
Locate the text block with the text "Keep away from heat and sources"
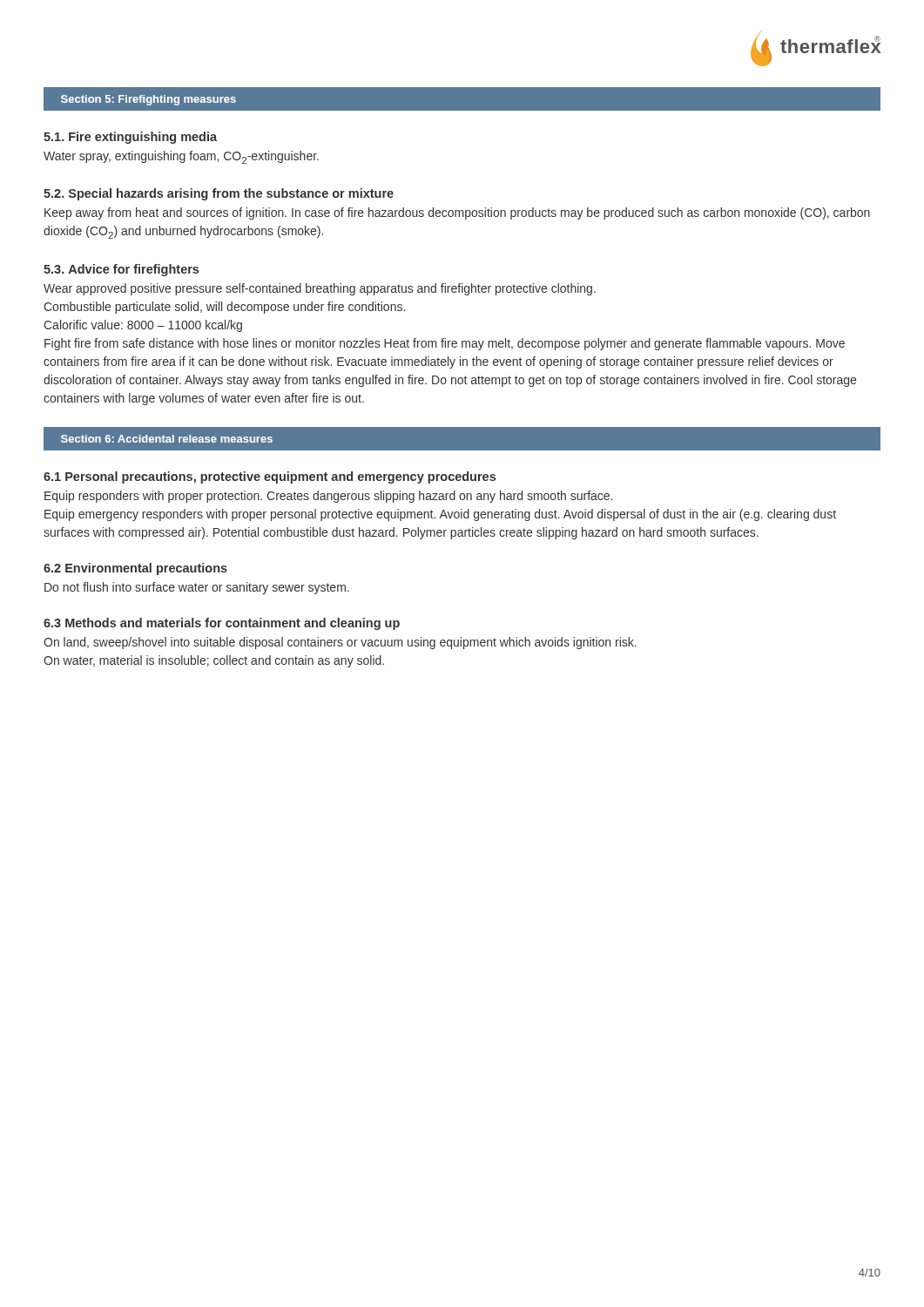457,223
